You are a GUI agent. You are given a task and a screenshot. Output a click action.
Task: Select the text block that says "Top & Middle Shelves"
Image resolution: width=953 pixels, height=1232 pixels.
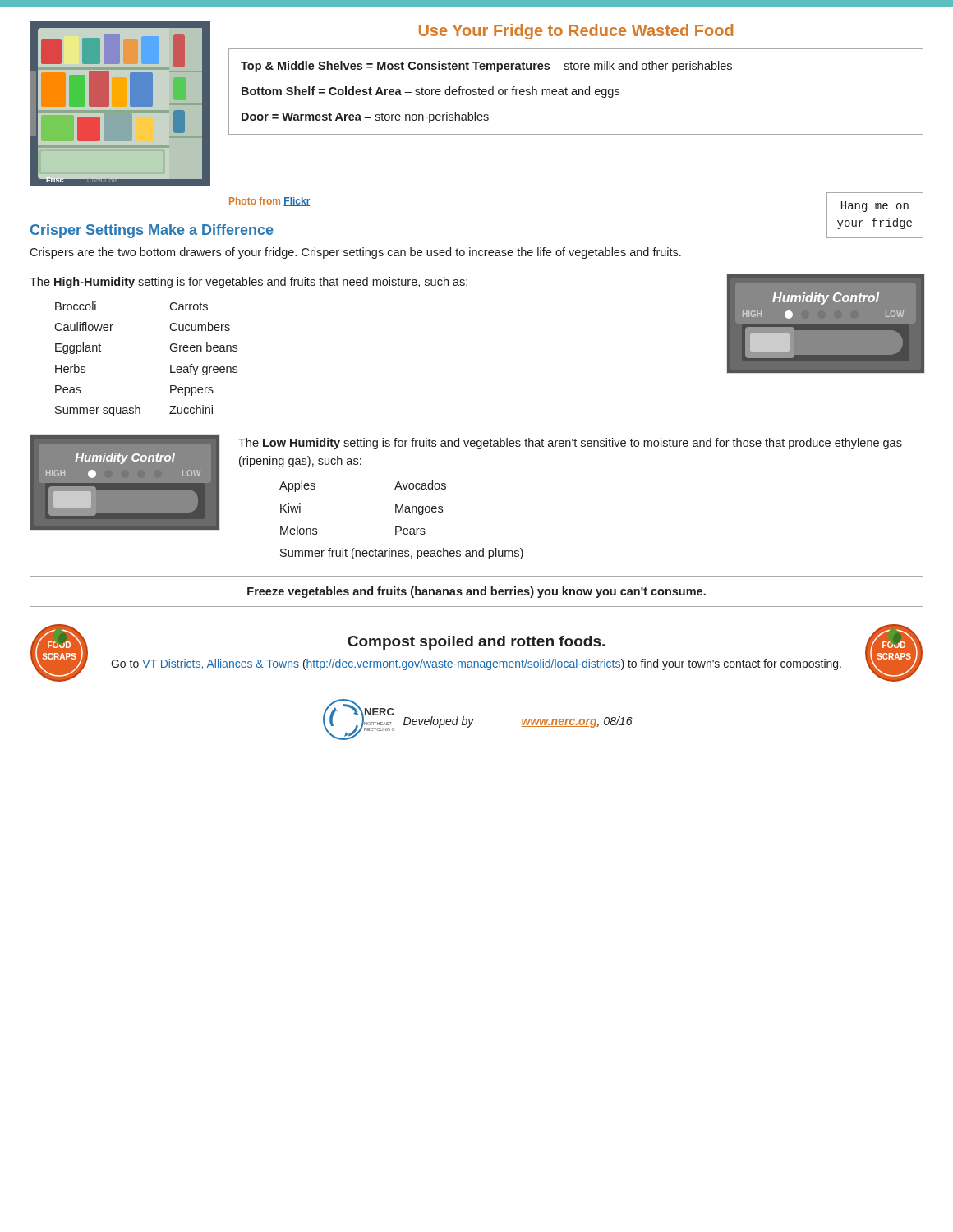576,92
